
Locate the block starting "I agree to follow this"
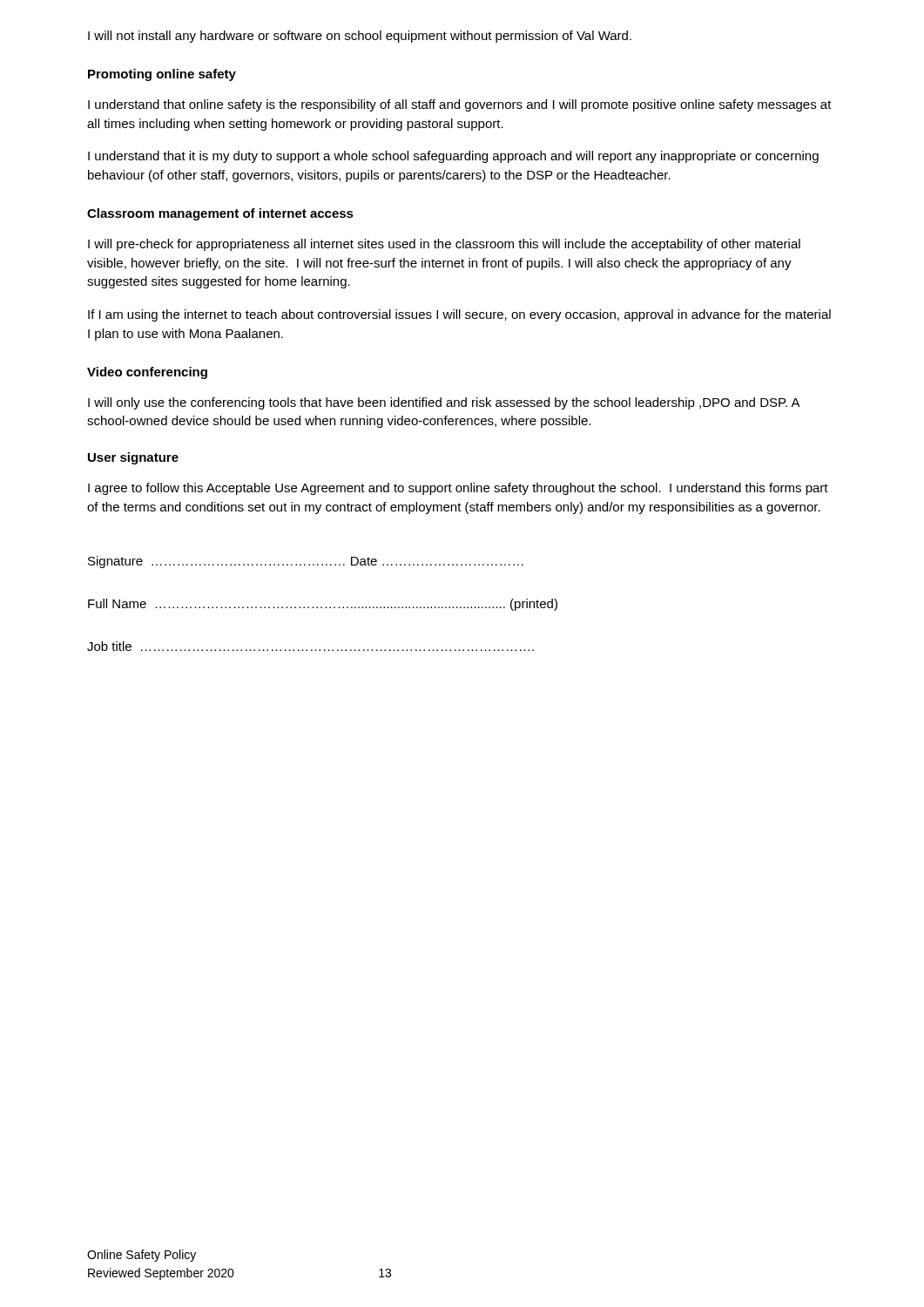click(x=457, y=497)
